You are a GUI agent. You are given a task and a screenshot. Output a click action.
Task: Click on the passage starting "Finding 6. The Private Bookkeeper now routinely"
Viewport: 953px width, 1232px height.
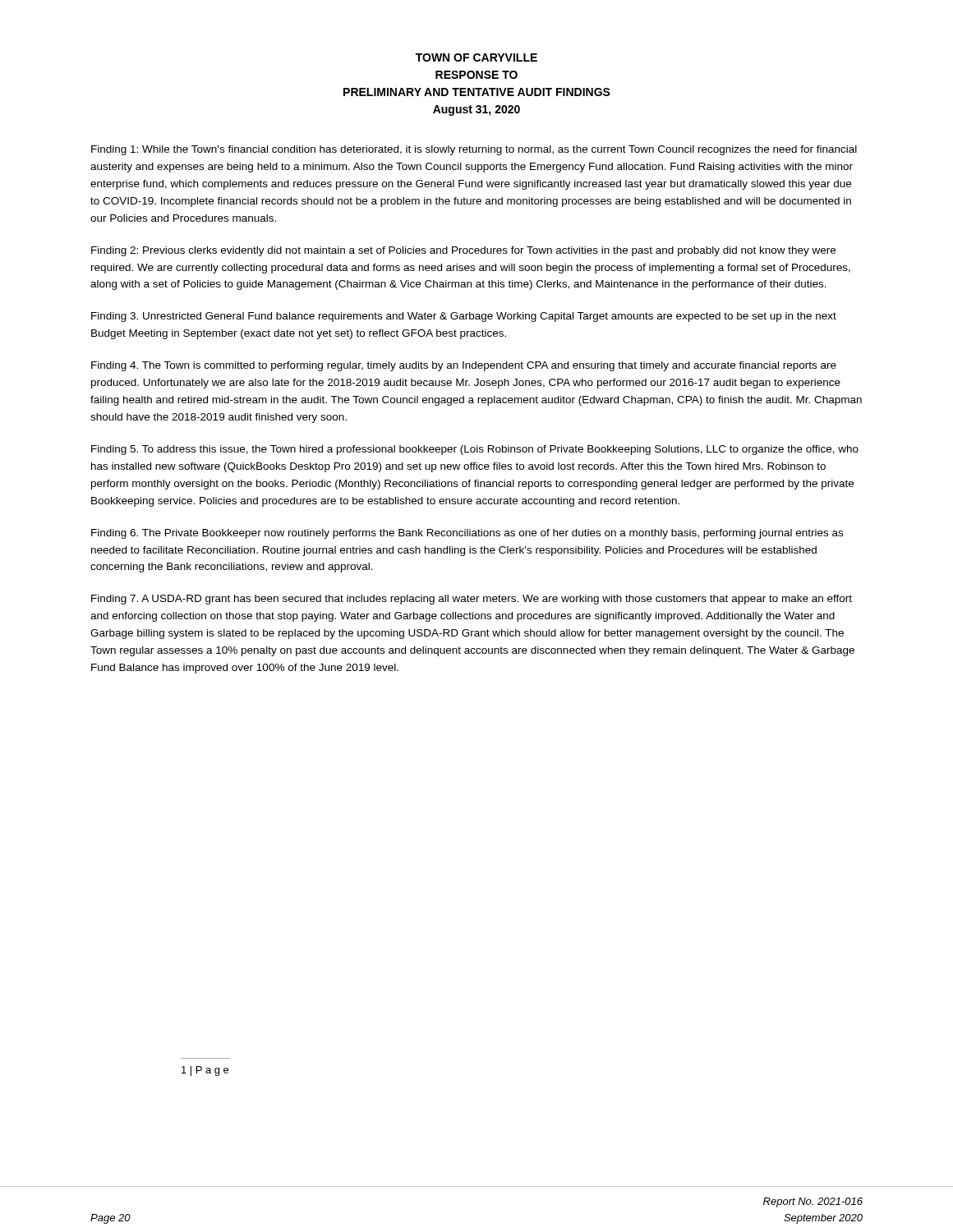tap(476, 550)
